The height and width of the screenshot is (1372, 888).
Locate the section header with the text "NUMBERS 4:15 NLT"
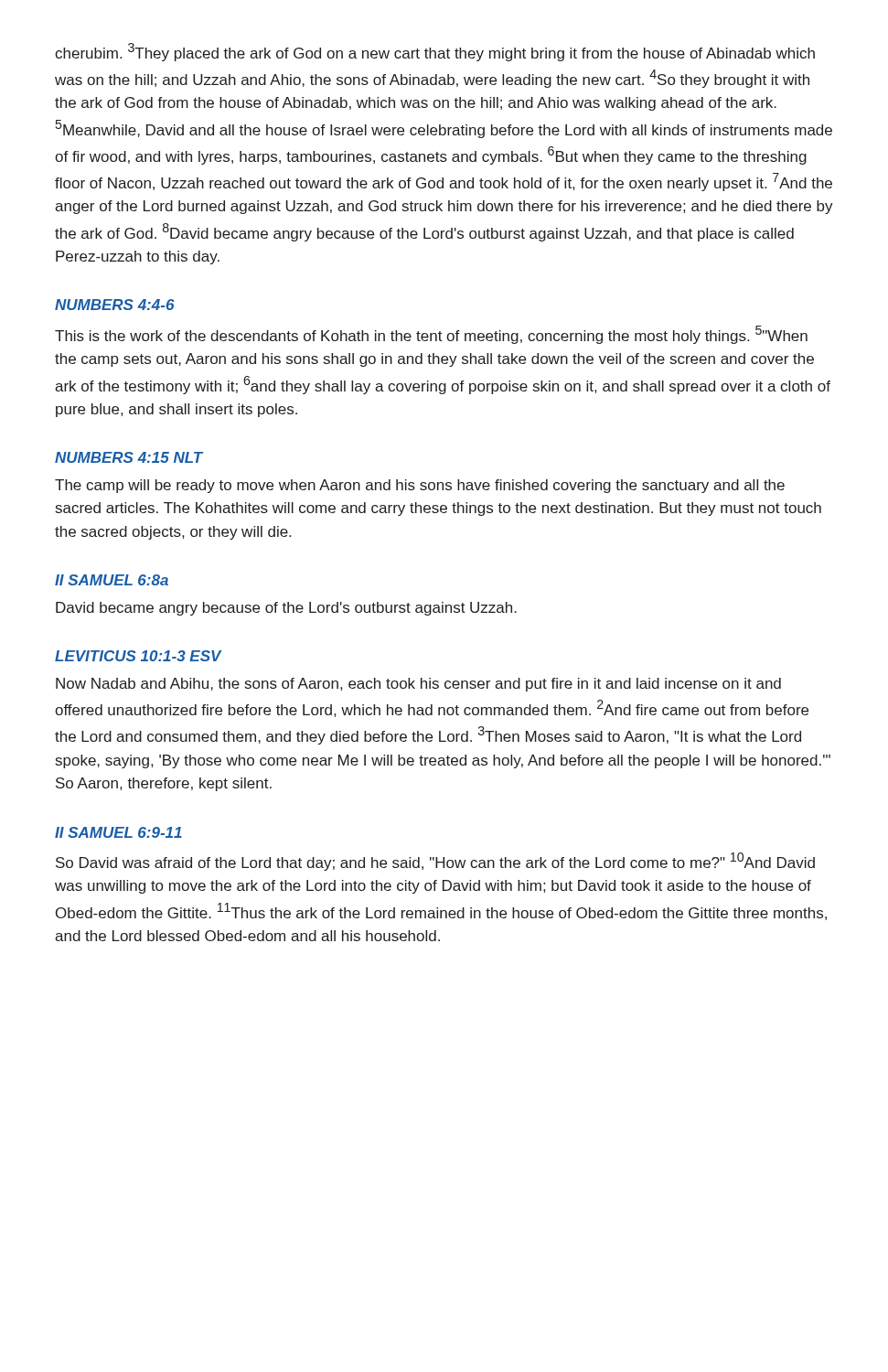[129, 458]
